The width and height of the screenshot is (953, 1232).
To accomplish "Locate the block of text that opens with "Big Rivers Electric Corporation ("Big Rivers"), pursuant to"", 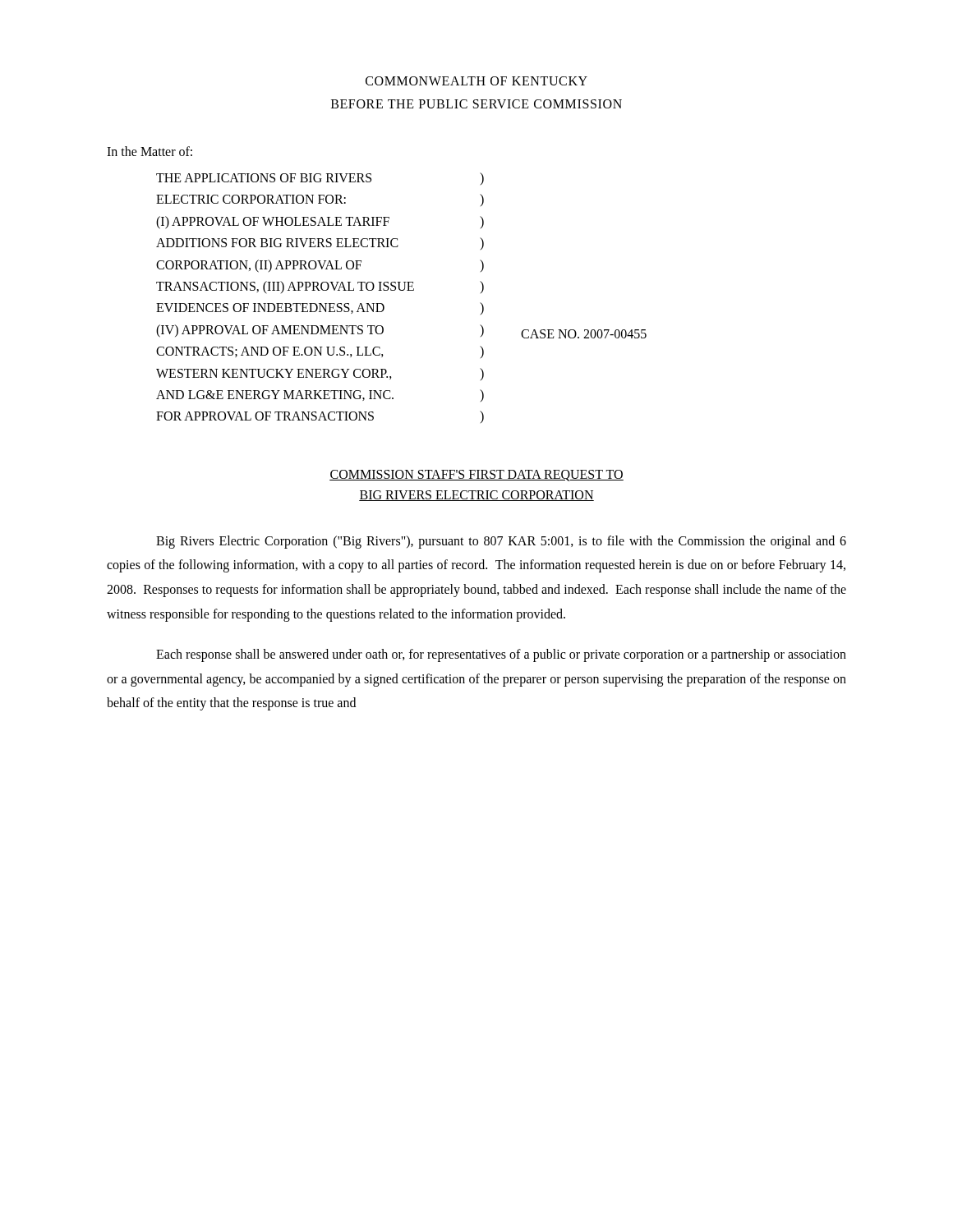I will (476, 577).
